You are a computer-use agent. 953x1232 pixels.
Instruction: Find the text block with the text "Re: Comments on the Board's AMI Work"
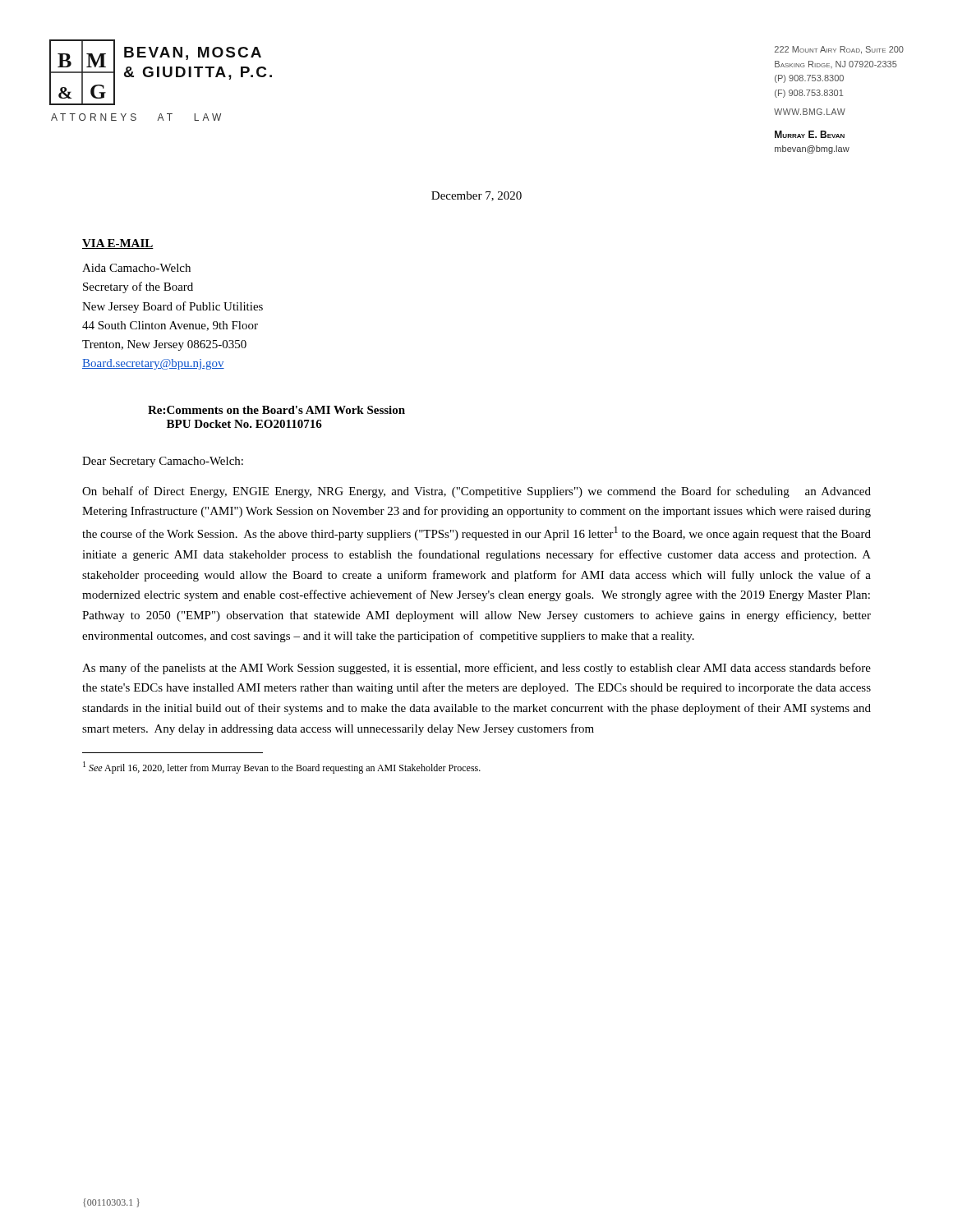click(x=277, y=417)
